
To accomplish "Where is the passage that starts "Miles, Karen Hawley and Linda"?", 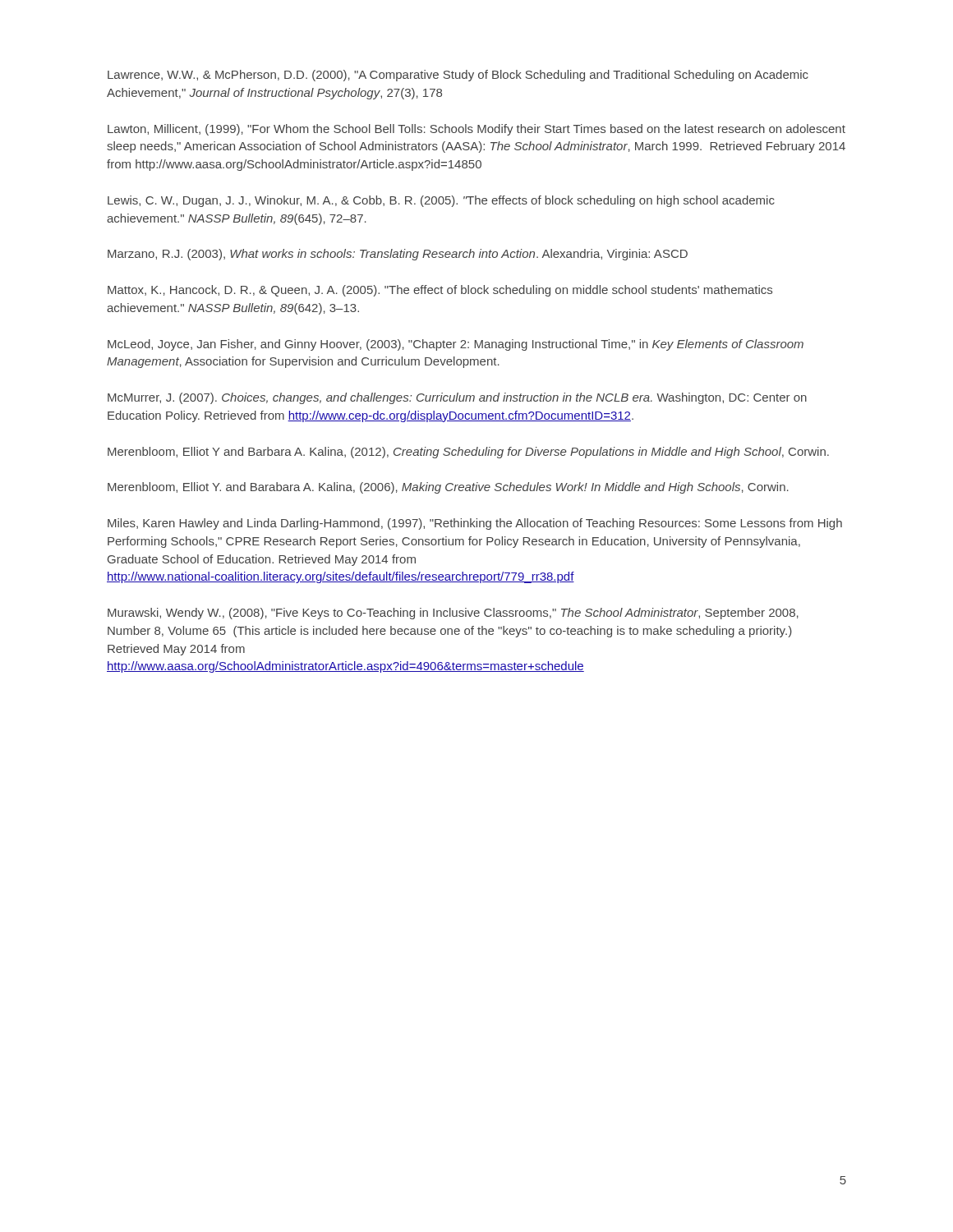I will pos(475,550).
